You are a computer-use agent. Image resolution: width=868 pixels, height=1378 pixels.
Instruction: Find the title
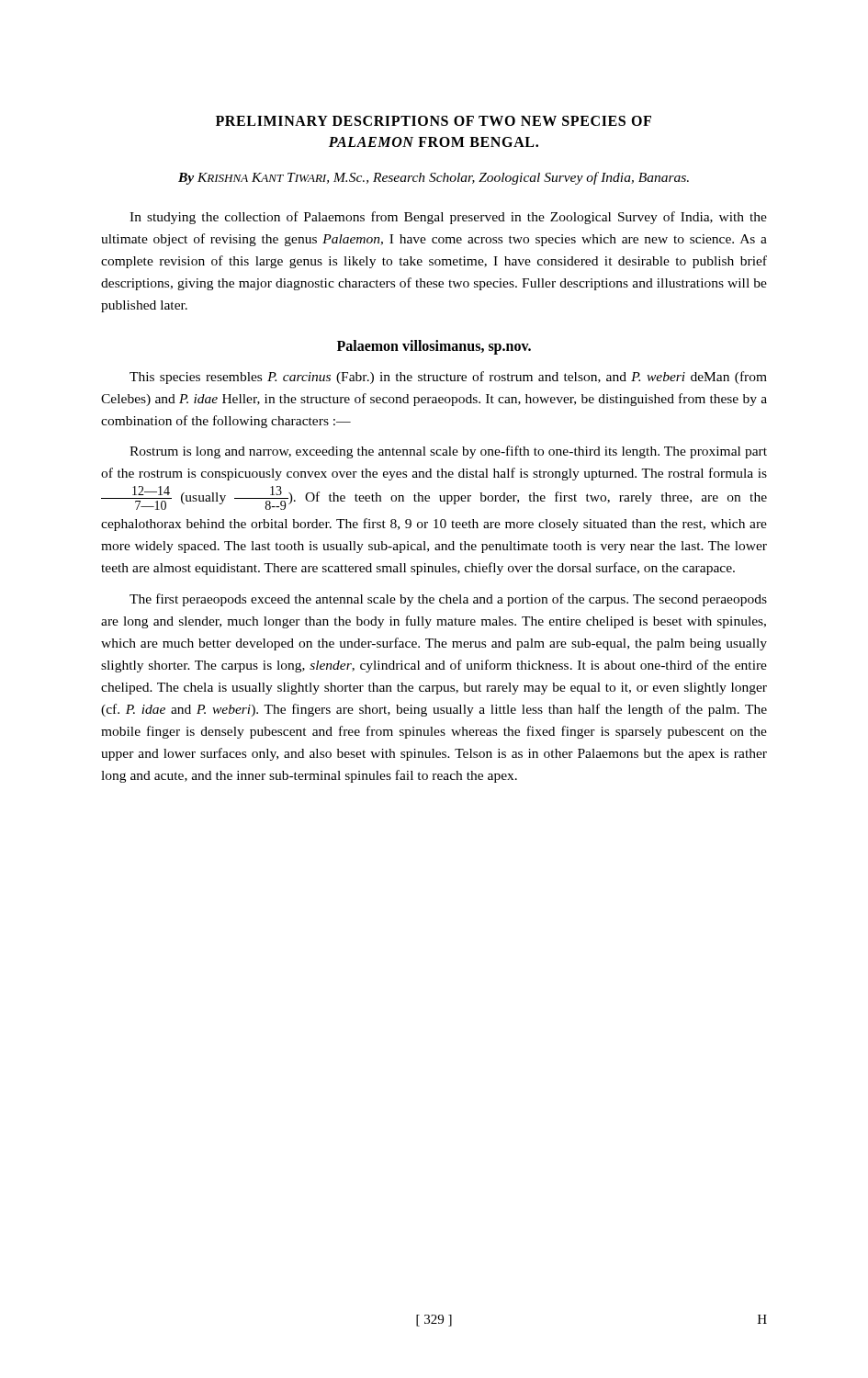point(434,132)
